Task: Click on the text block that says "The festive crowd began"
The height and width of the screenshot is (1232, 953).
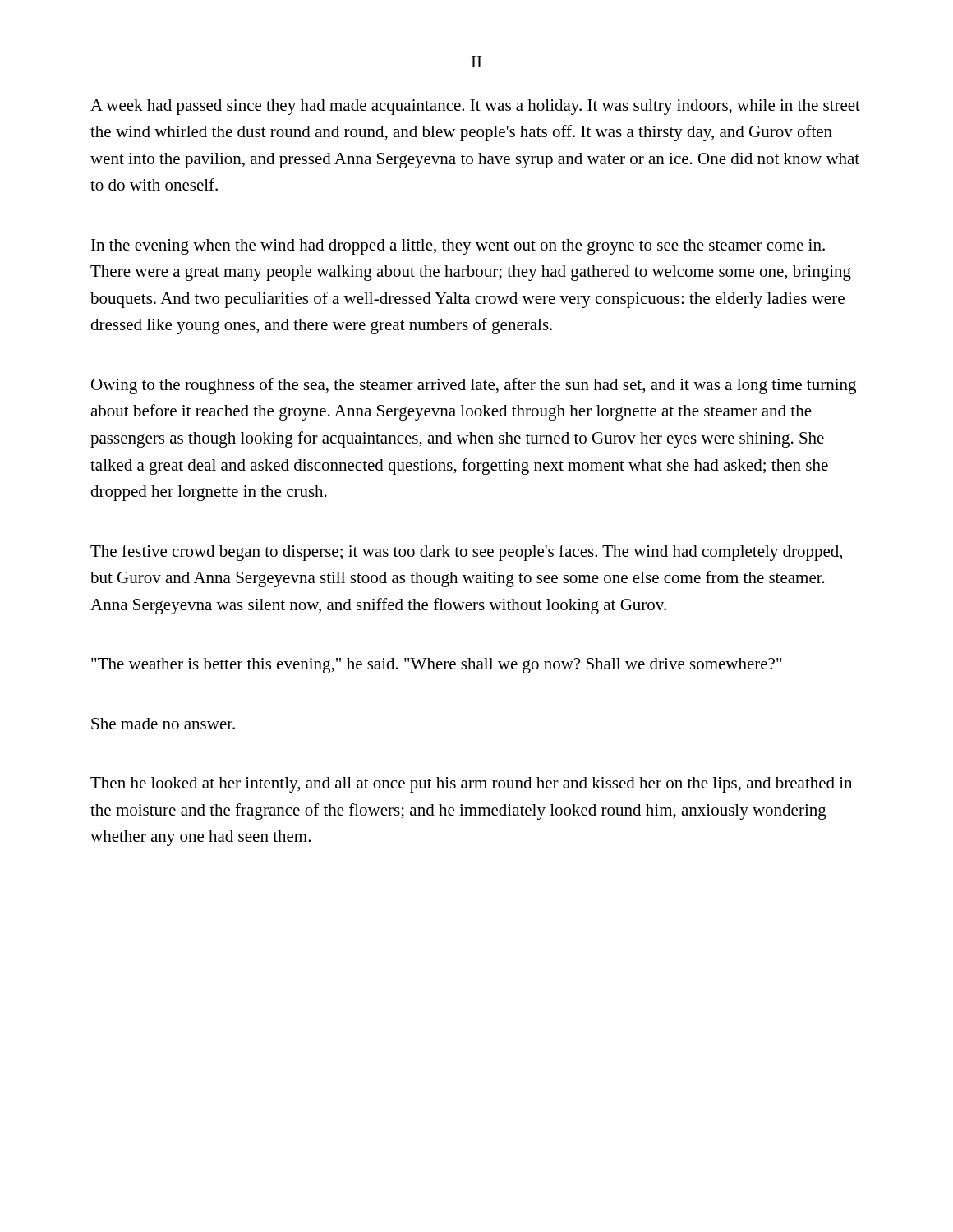Action: click(467, 578)
